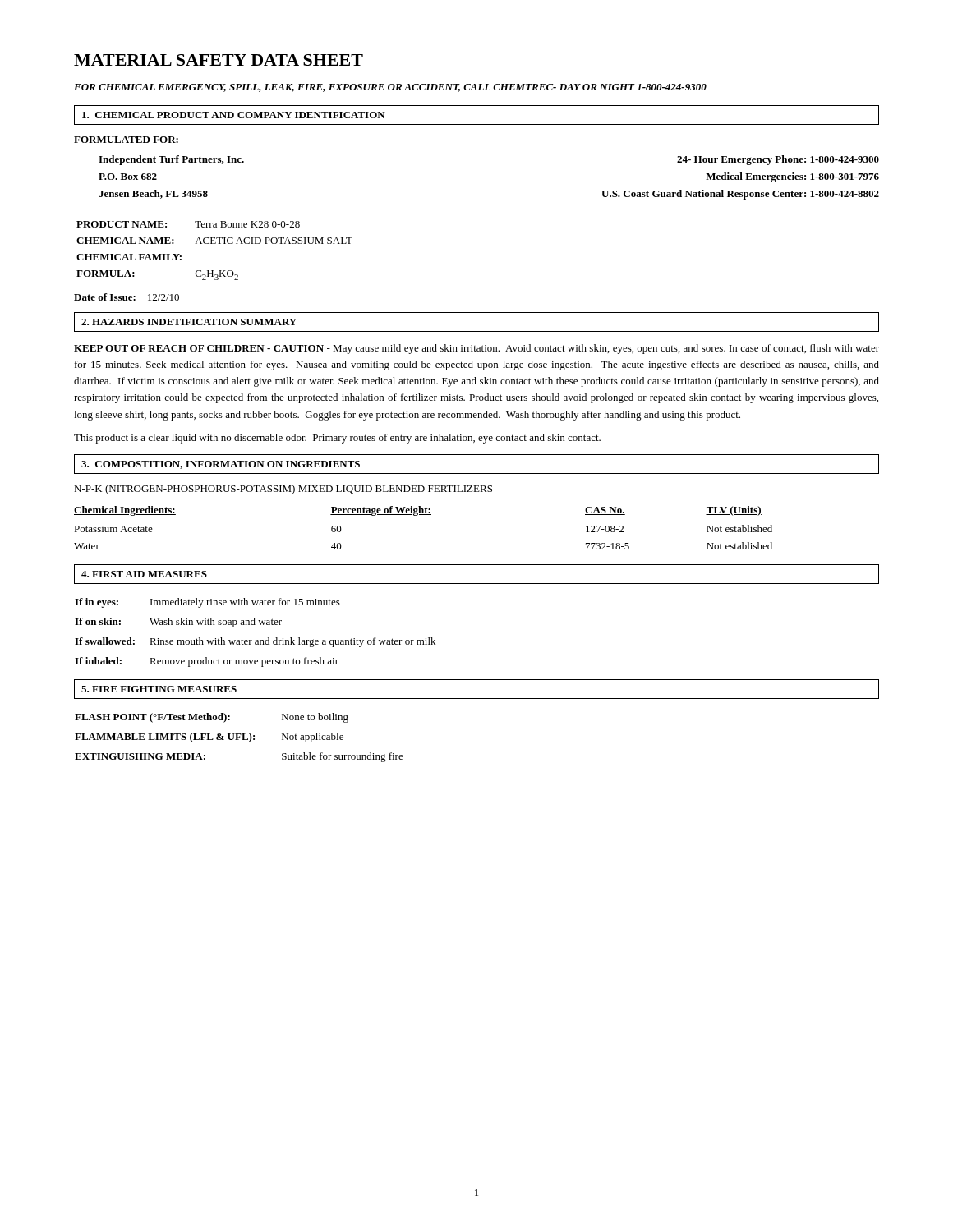Click on the table containing "CHEMICAL NAME:"

(476, 250)
